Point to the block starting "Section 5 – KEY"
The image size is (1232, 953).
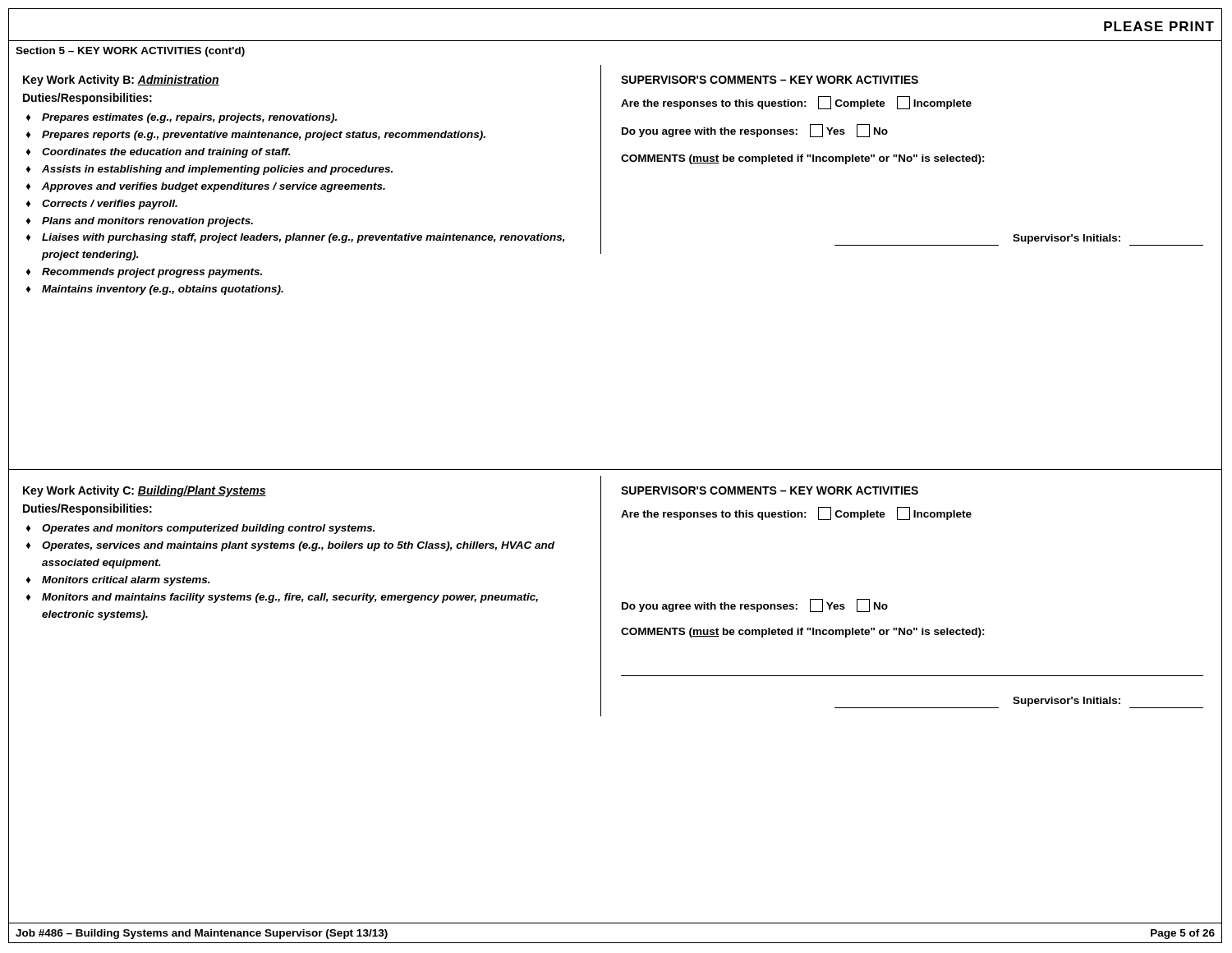pos(130,51)
